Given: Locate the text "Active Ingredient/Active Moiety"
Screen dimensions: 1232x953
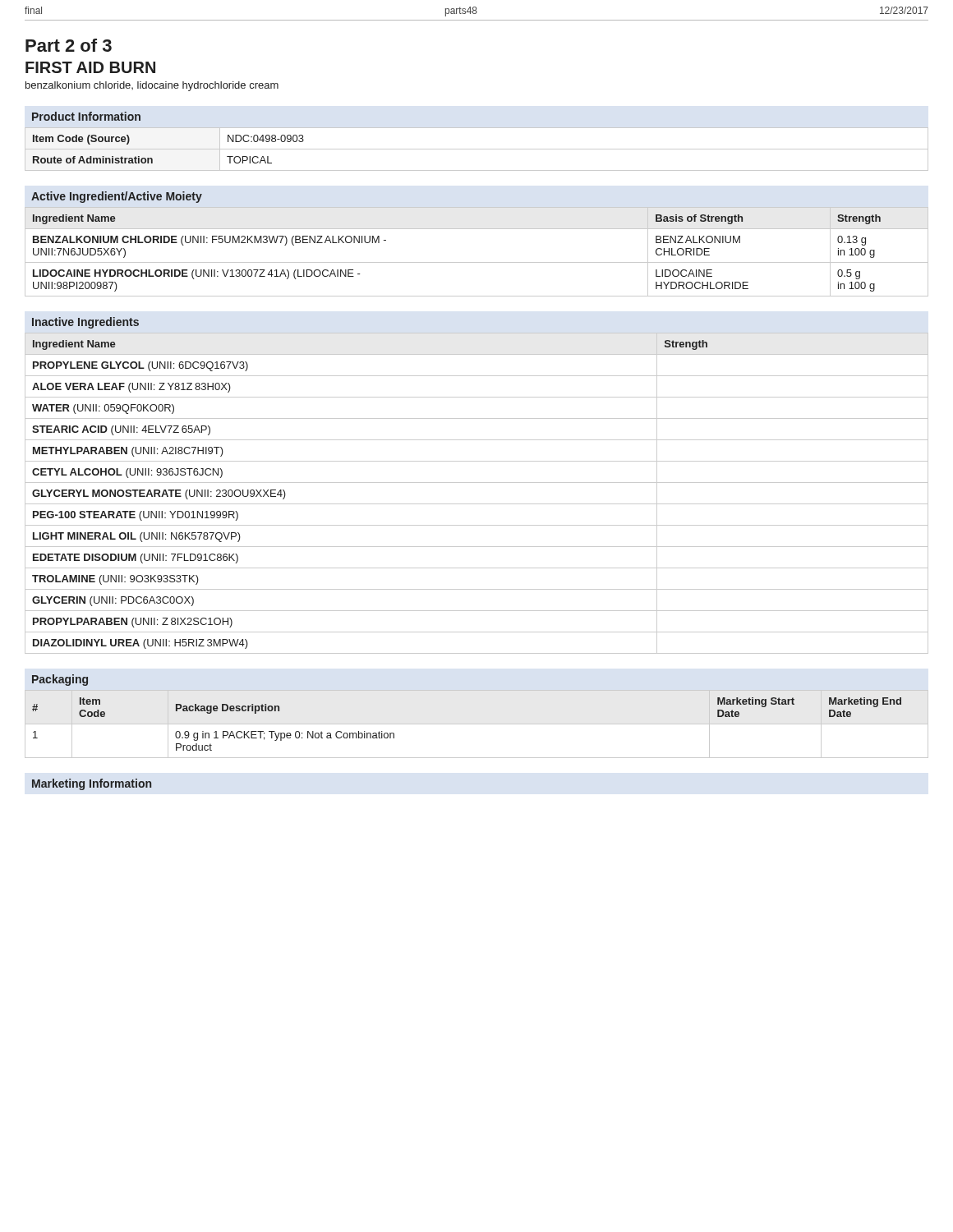Looking at the screenshot, I should 117,196.
